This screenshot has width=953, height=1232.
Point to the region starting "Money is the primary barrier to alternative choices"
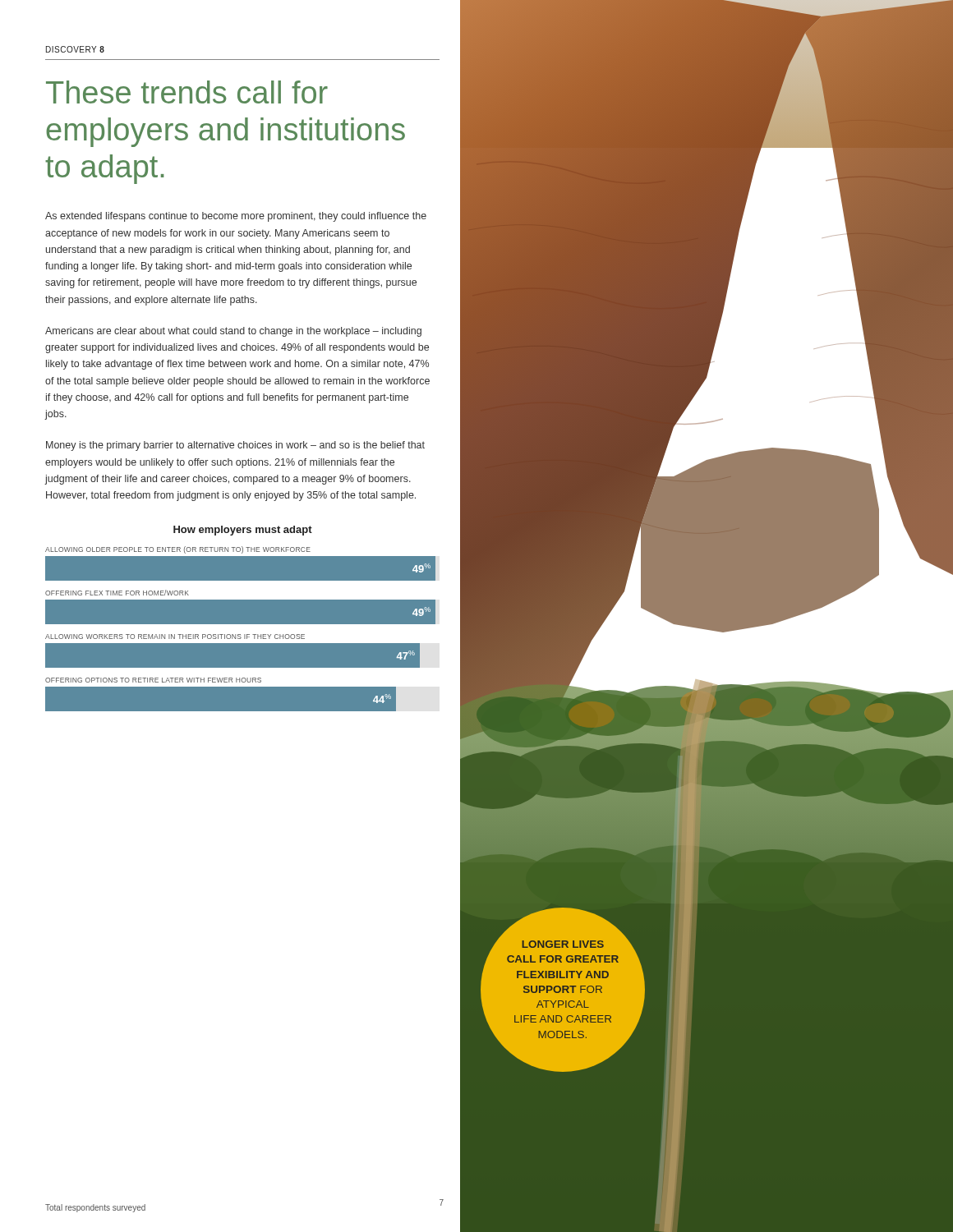point(235,471)
